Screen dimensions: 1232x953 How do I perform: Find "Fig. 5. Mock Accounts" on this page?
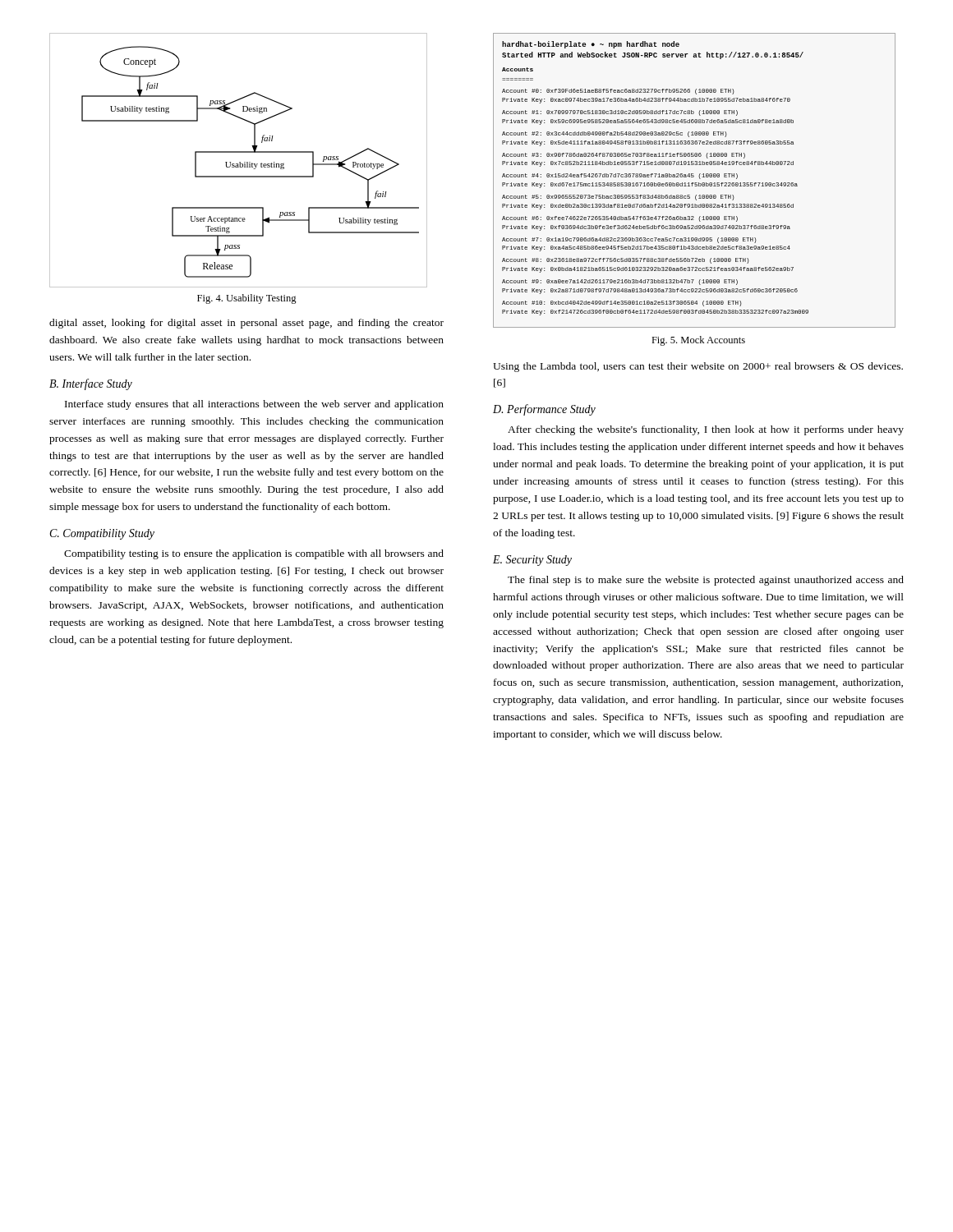tap(698, 340)
